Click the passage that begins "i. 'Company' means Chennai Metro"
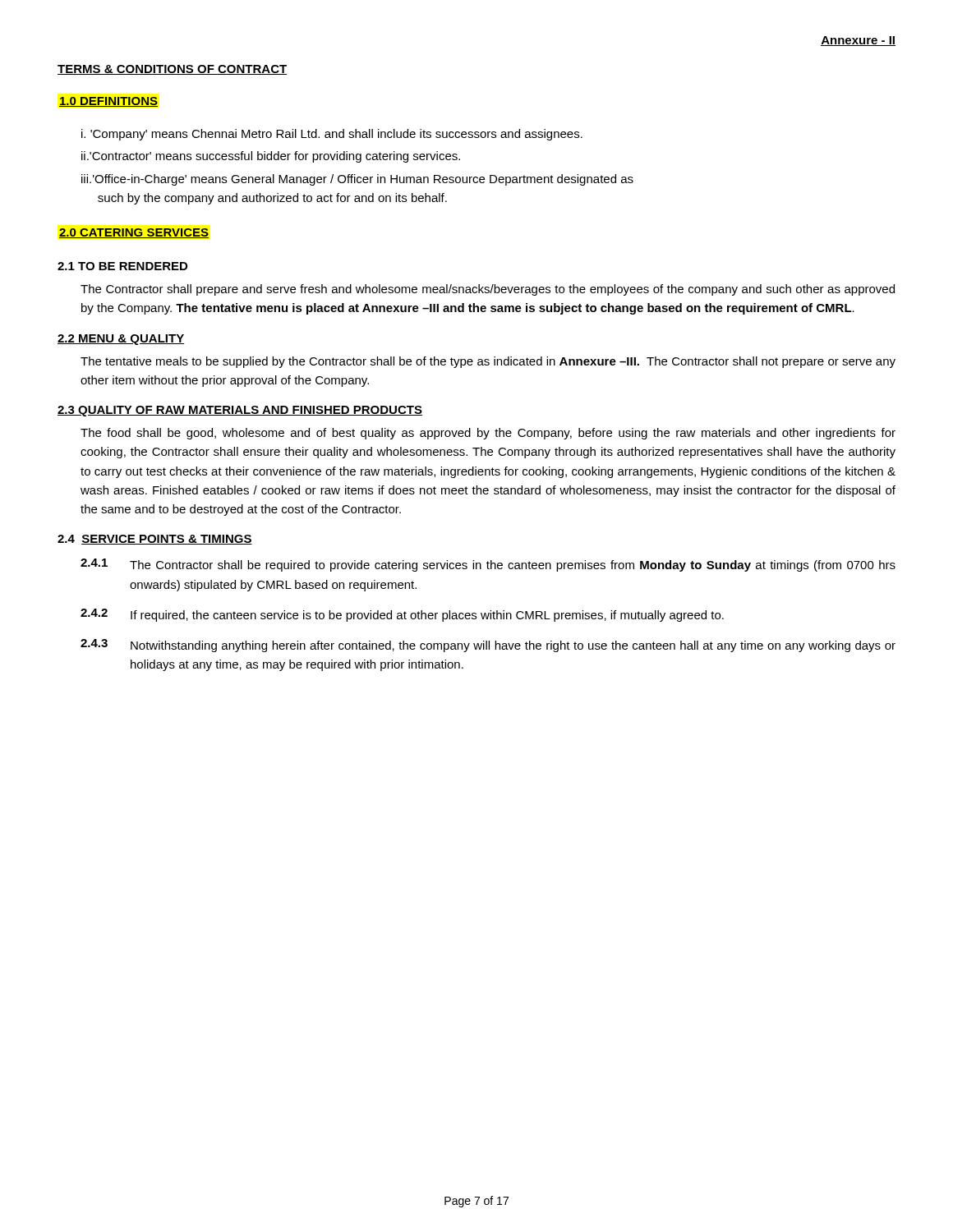Viewport: 953px width, 1232px height. click(332, 133)
